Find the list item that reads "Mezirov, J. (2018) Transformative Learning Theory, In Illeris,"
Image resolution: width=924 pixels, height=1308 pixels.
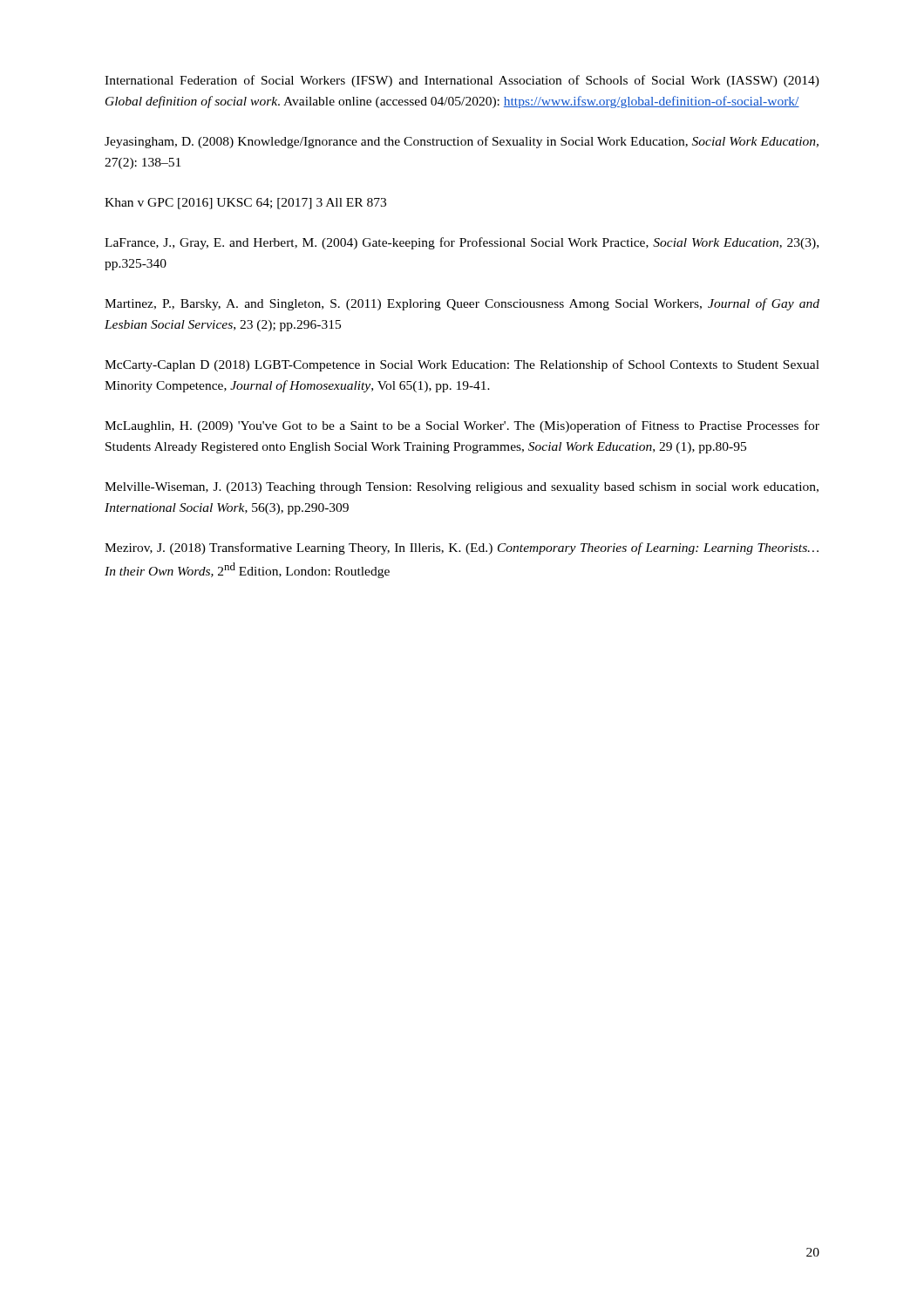pyautogui.click(x=462, y=559)
